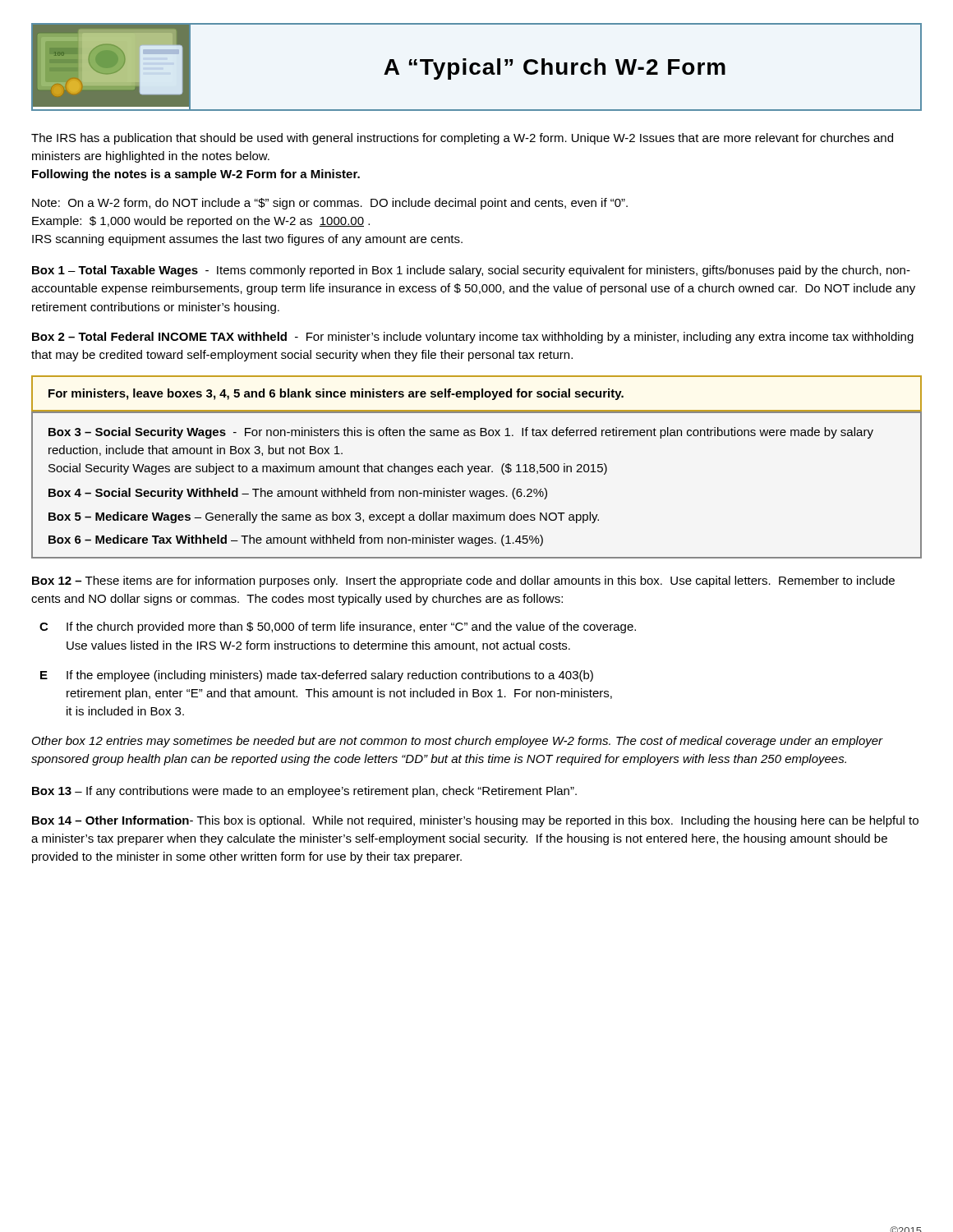Navigate to the text block starting "Box 3 –"
953x1232 pixels.
tap(476, 486)
